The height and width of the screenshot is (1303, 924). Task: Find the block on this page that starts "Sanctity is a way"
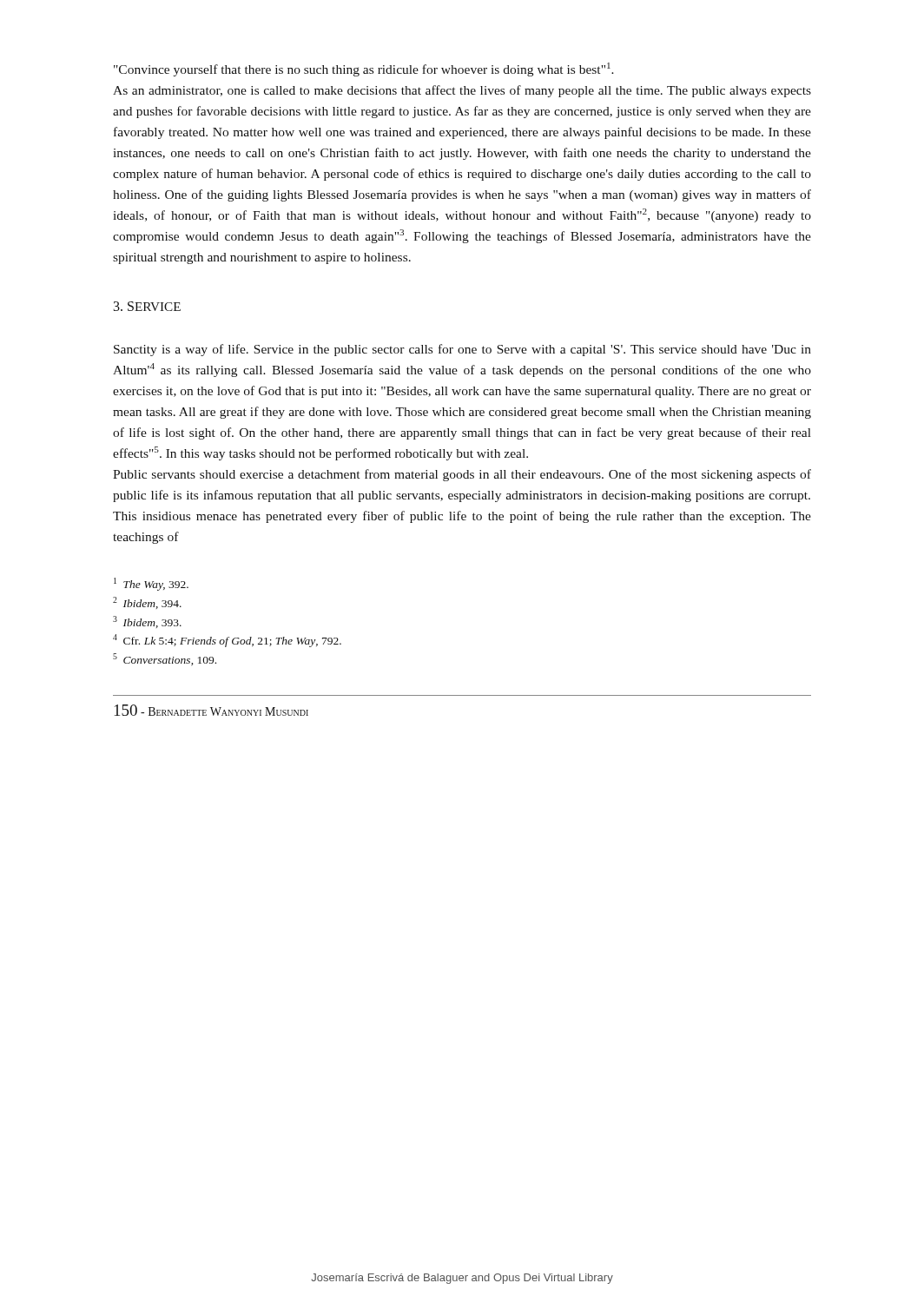[462, 443]
